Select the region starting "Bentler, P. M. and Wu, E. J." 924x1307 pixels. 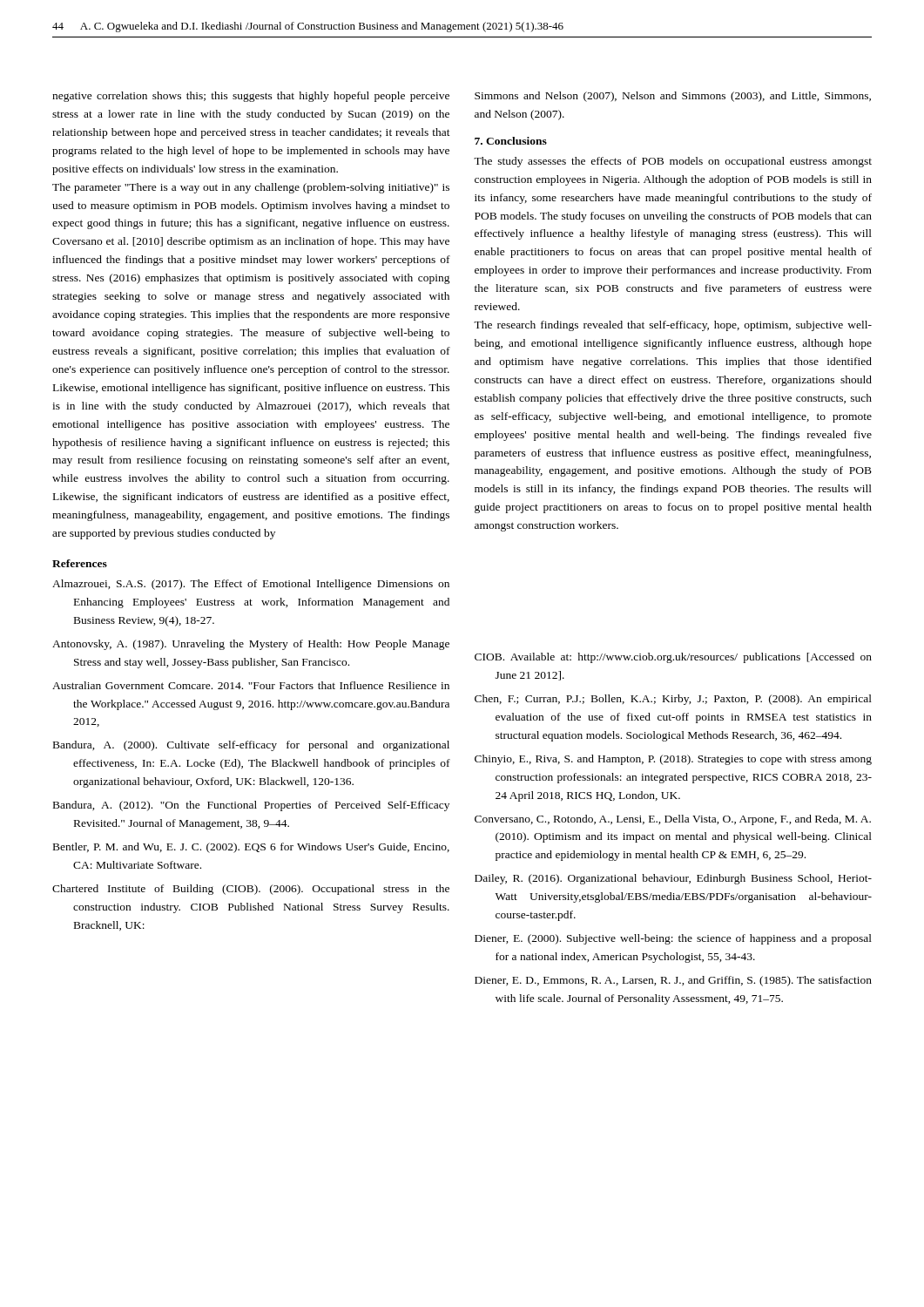point(251,856)
